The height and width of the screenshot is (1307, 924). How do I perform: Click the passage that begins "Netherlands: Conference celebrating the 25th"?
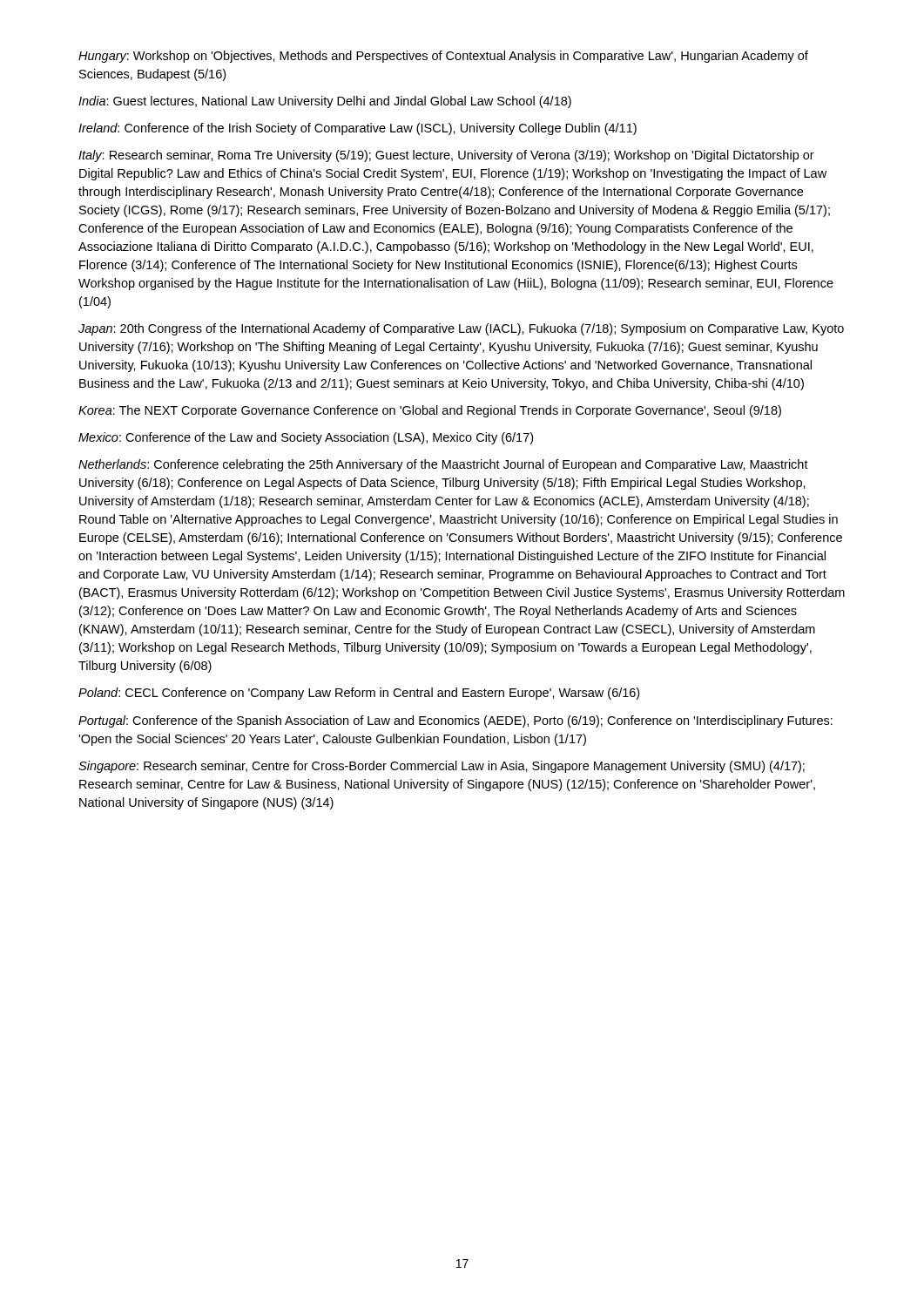462,565
